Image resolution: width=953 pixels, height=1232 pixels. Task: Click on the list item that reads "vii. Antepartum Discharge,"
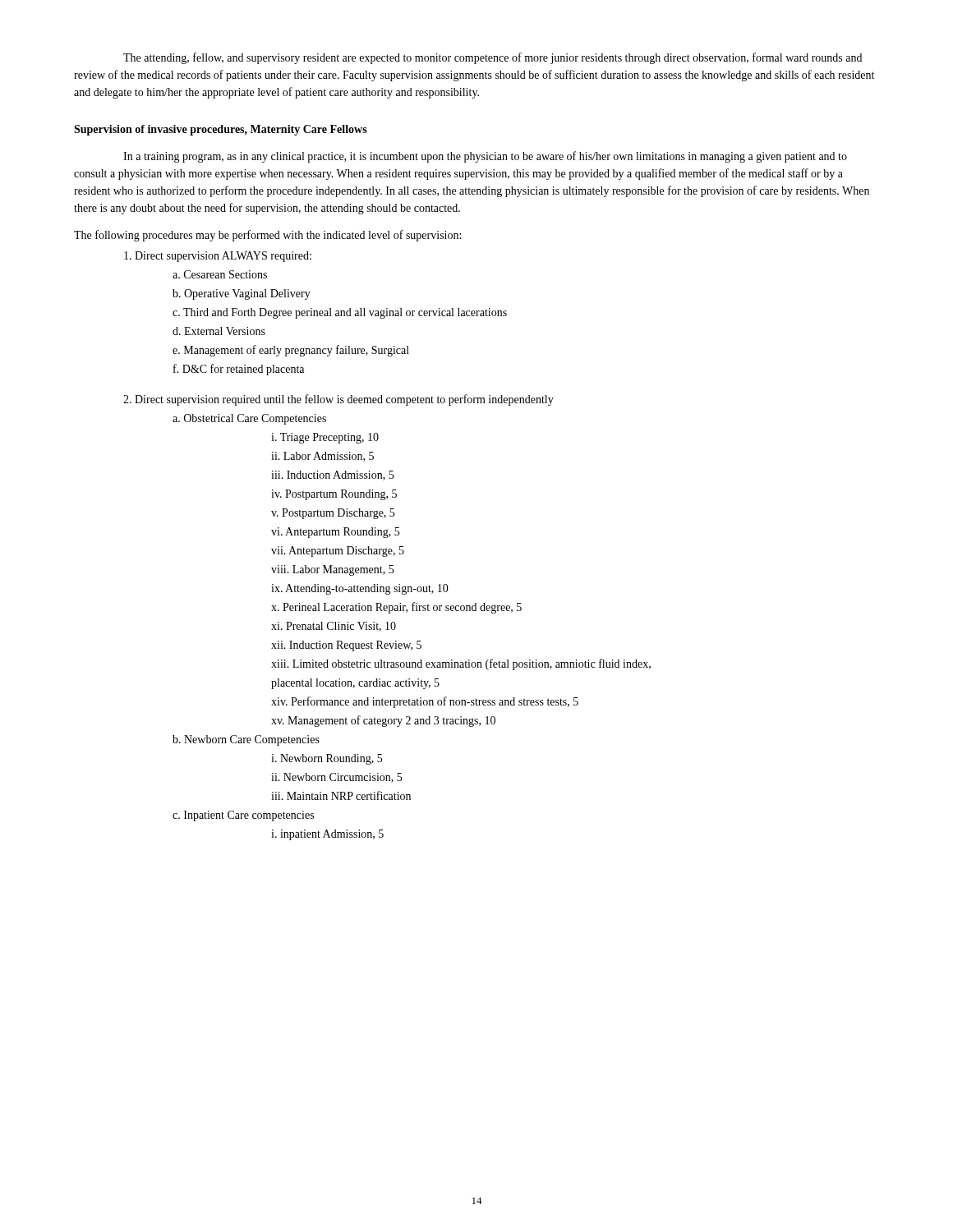point(338,552)
